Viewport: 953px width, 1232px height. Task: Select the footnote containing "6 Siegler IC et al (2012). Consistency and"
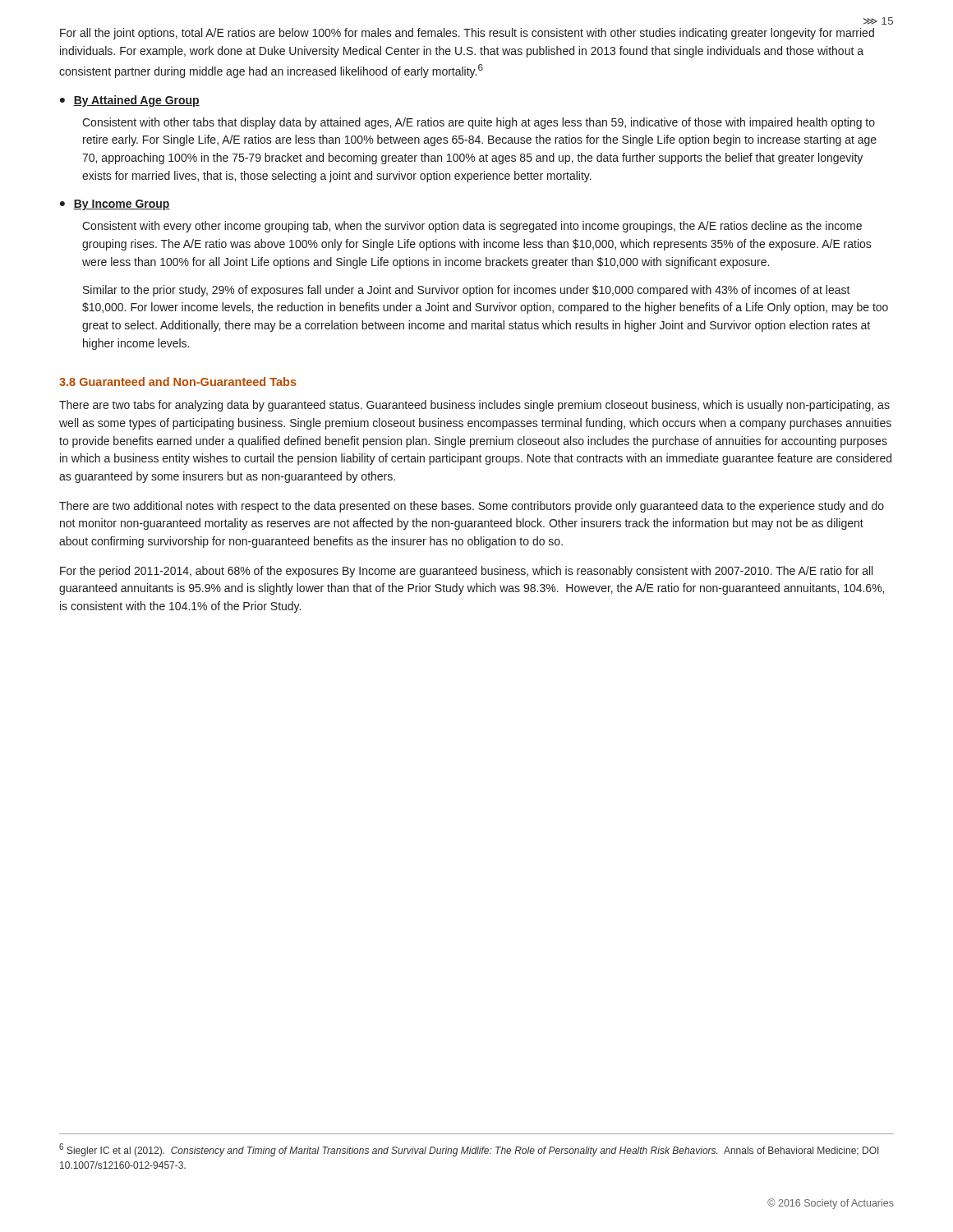(469, 1157)
